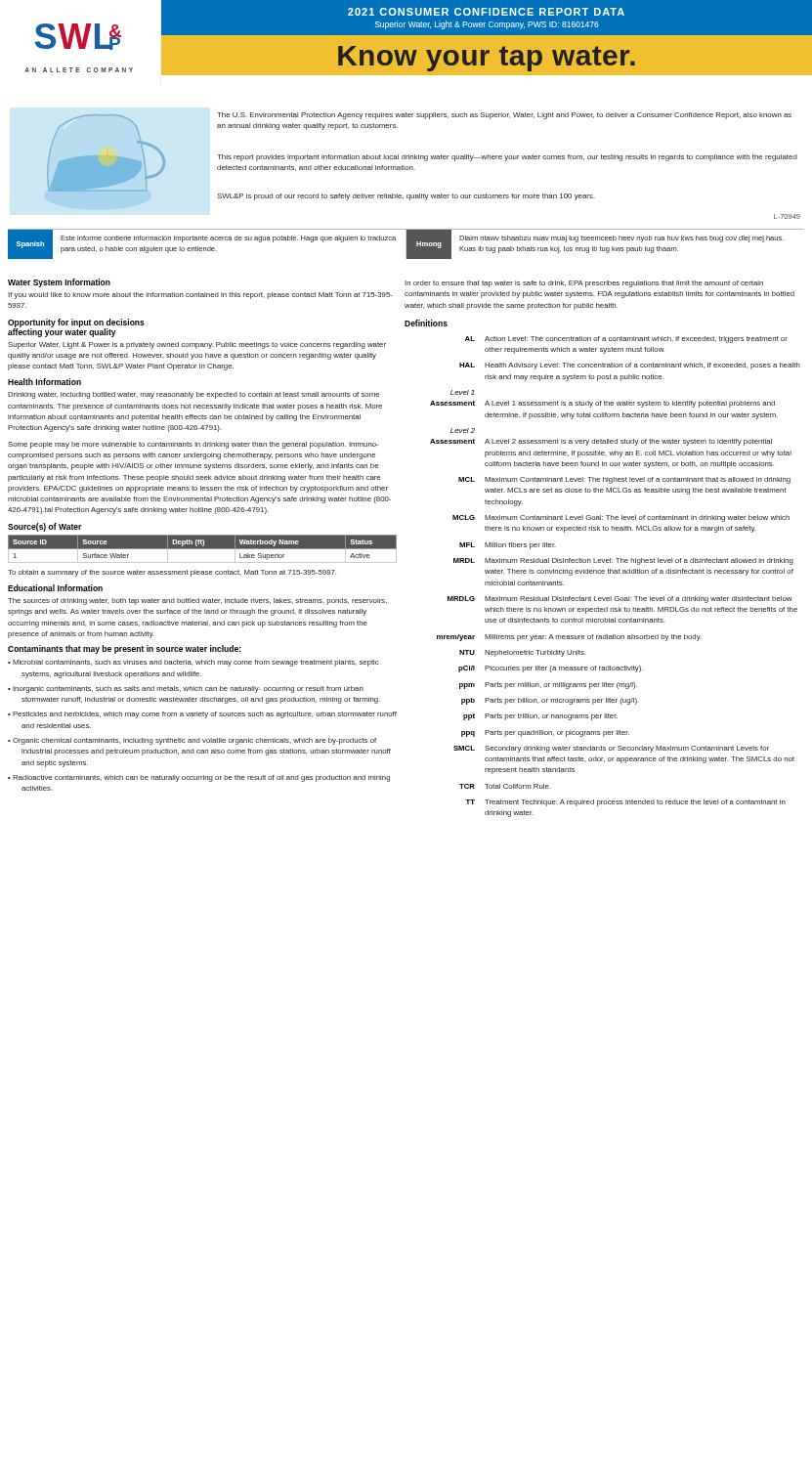Navigate to the text starting "Assessment A Level 1 assessment"
The image size is (812, 1466).
click(604, 409)
